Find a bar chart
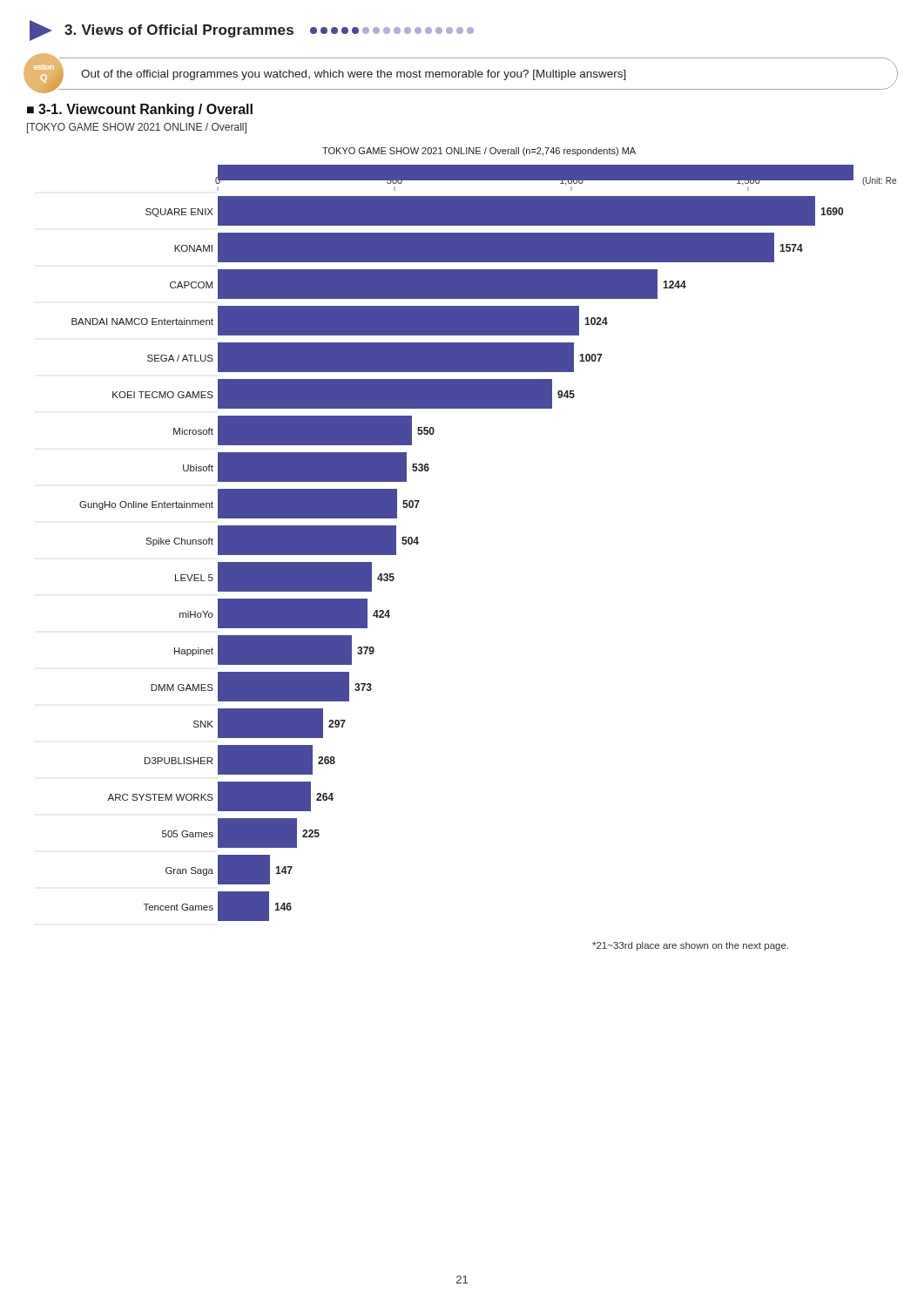This screenshot has height=1307, width=924. pyautogui.click(x=466, y=650)
